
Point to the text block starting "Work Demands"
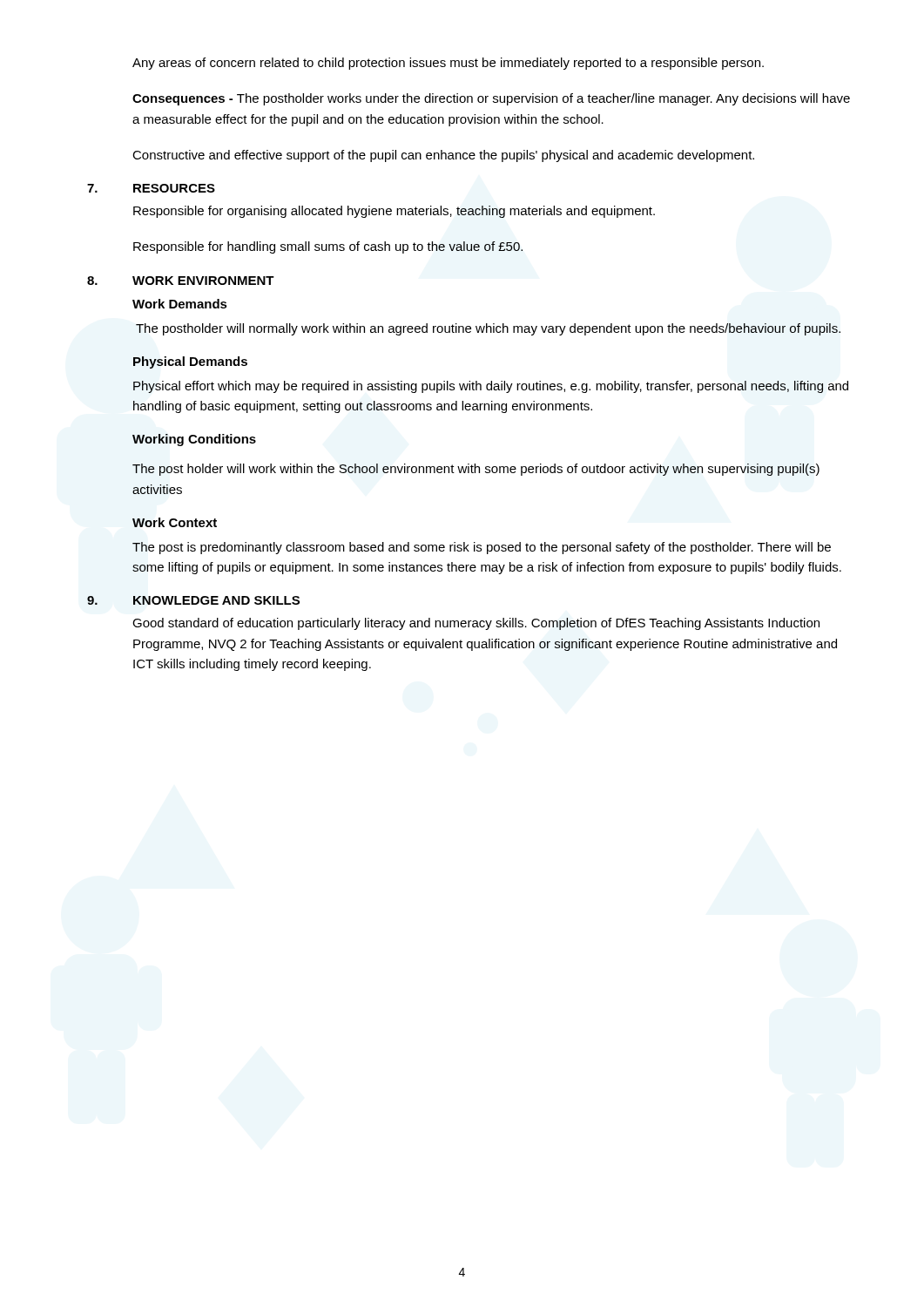180,303
